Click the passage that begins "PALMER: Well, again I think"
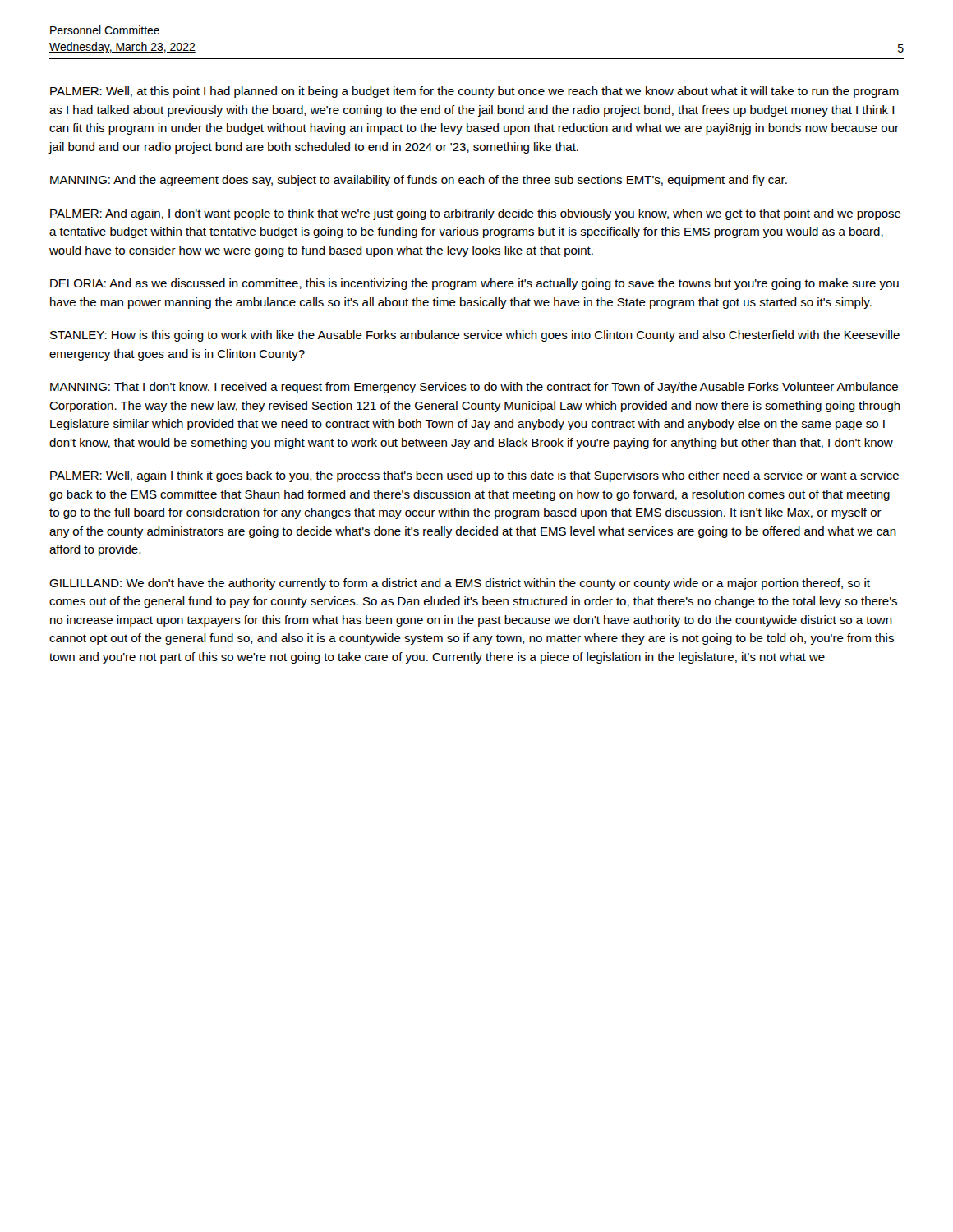Image resolution: width=953 pixels, height=1232 pixels. (x=474, y=512)
